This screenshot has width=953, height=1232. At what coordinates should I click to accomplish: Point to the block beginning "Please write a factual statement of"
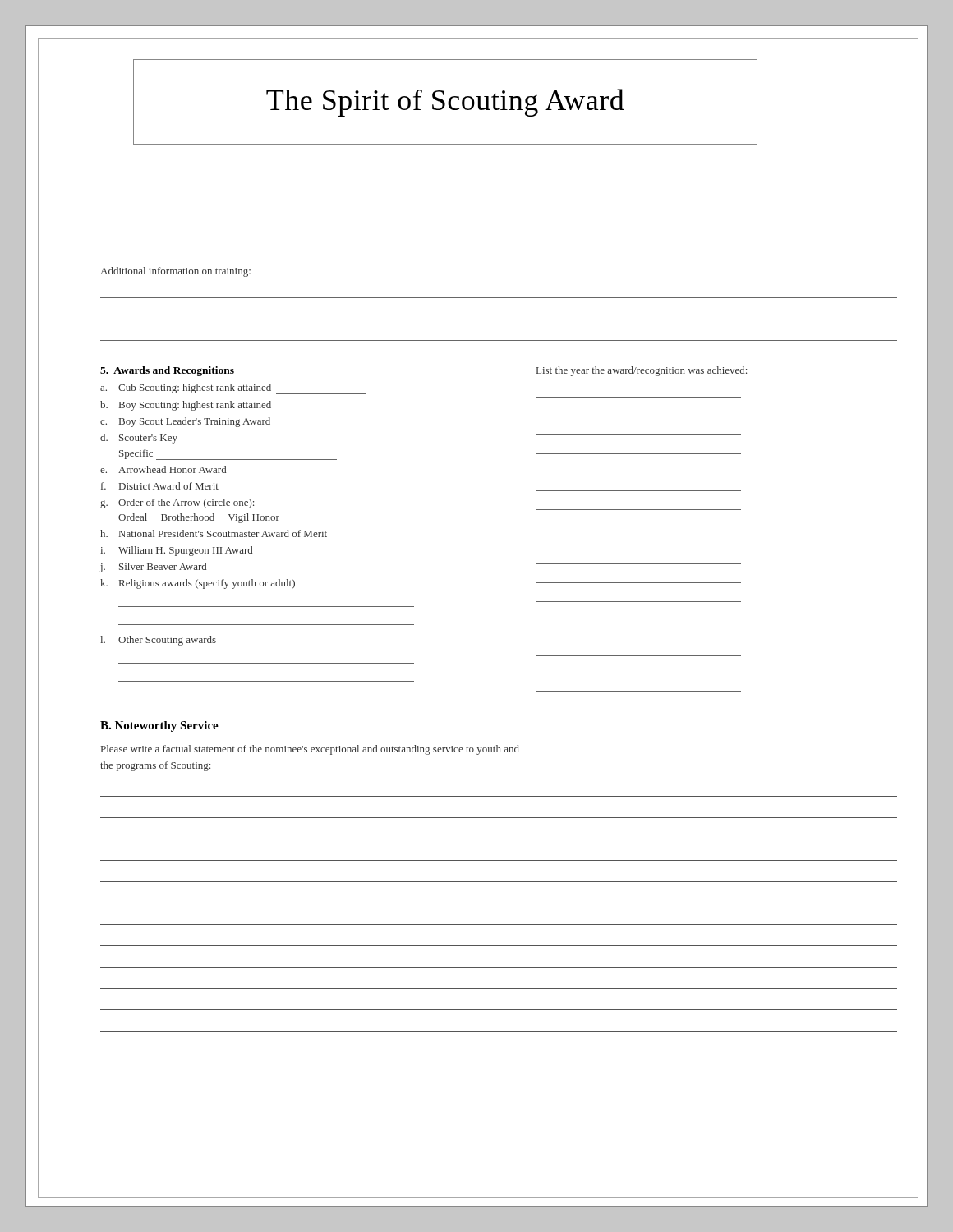[x=310, y=757]
